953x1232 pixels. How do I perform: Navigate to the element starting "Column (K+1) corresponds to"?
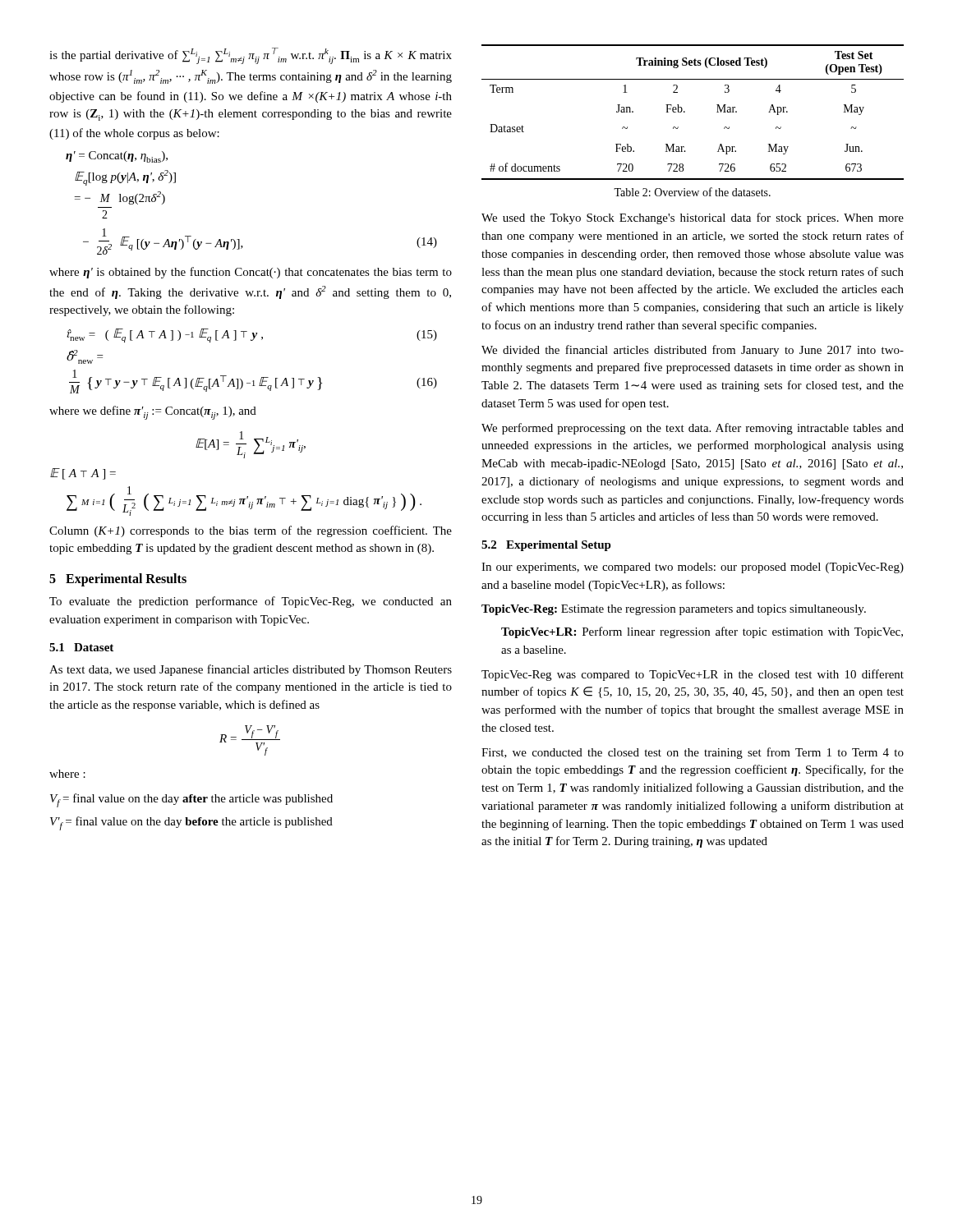tap(251, 540)
